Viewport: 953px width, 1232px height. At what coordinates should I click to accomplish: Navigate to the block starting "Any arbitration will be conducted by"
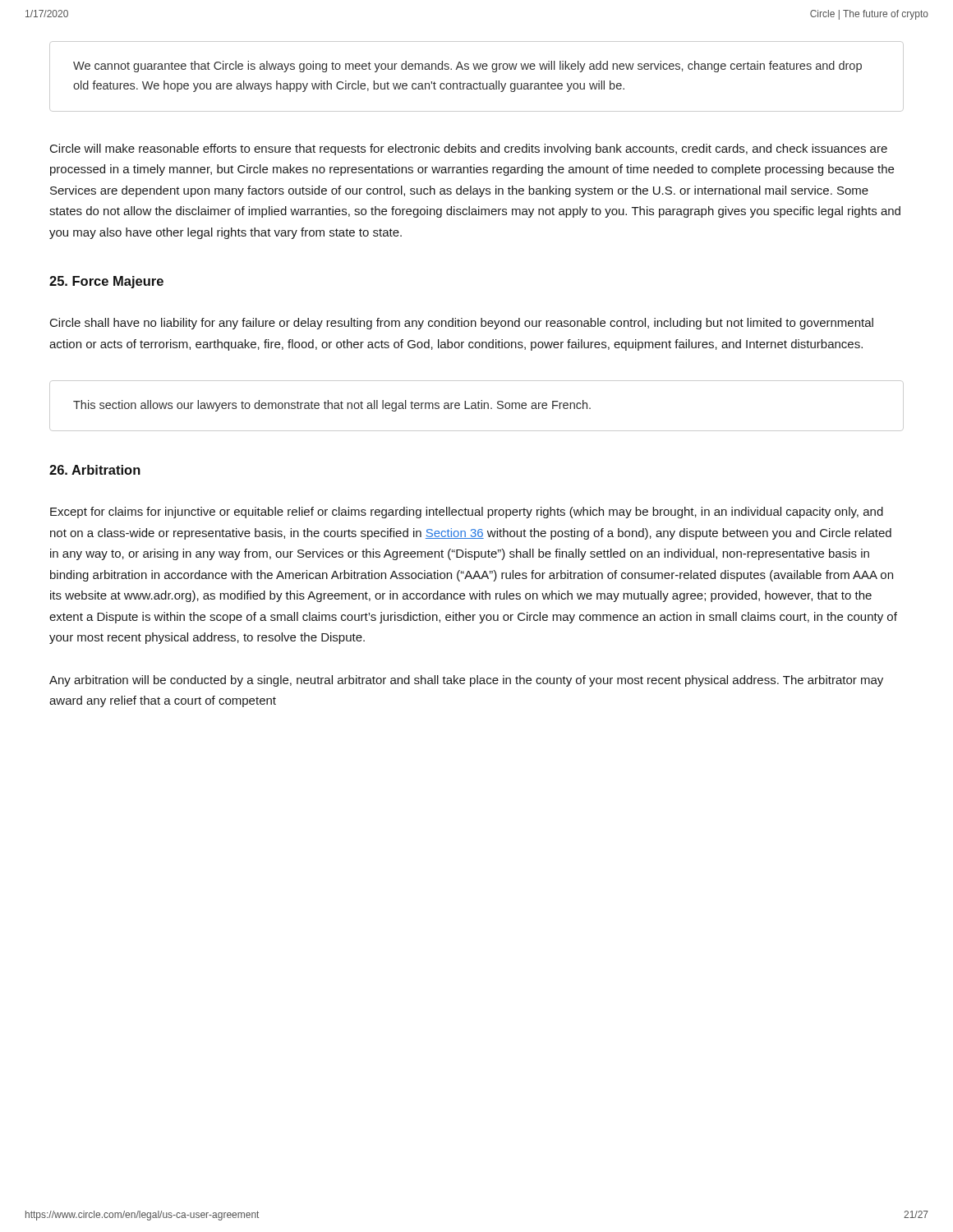[466, 690]
